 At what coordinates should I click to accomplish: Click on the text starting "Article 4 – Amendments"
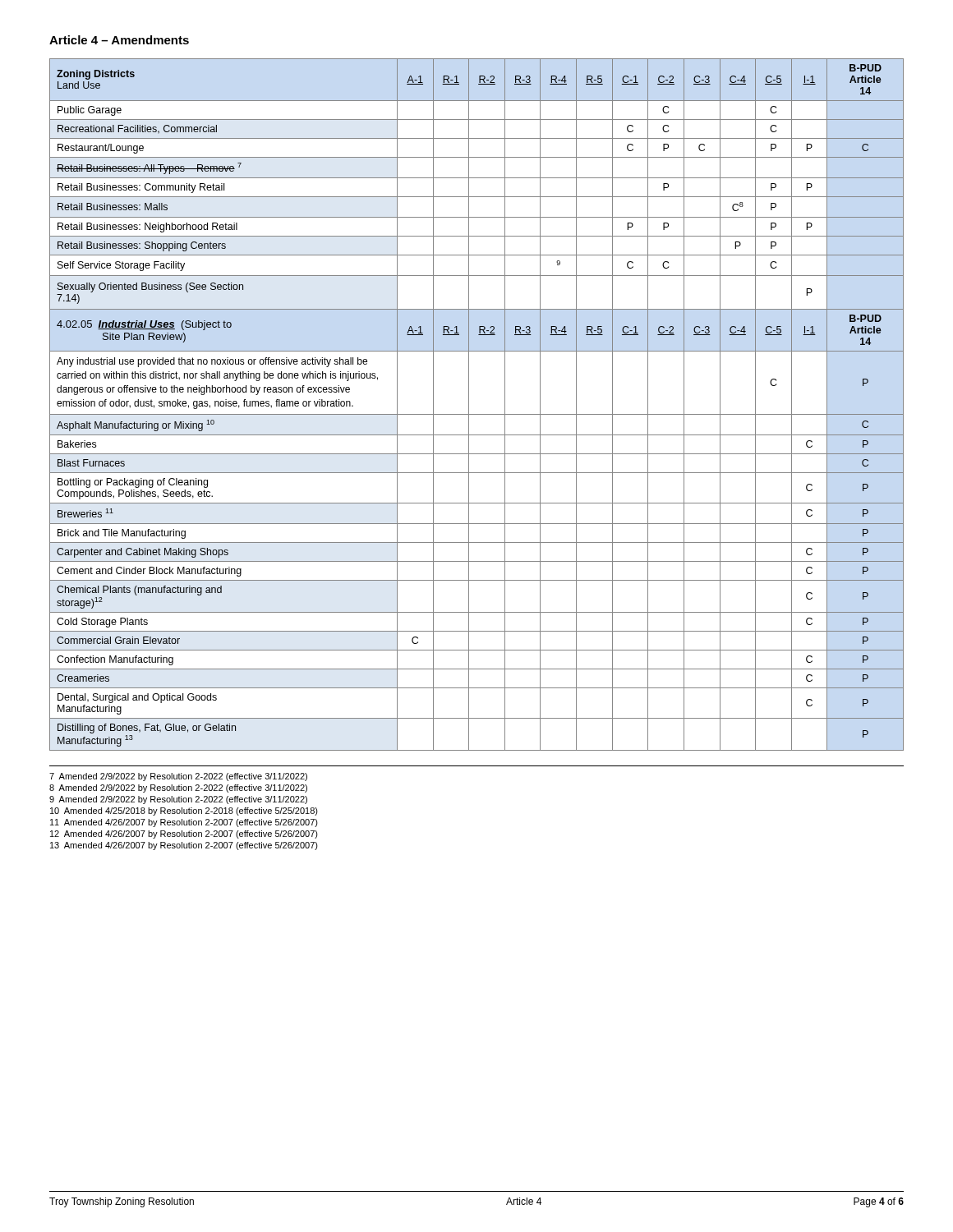pyautogui.click(x=119, y=40)
